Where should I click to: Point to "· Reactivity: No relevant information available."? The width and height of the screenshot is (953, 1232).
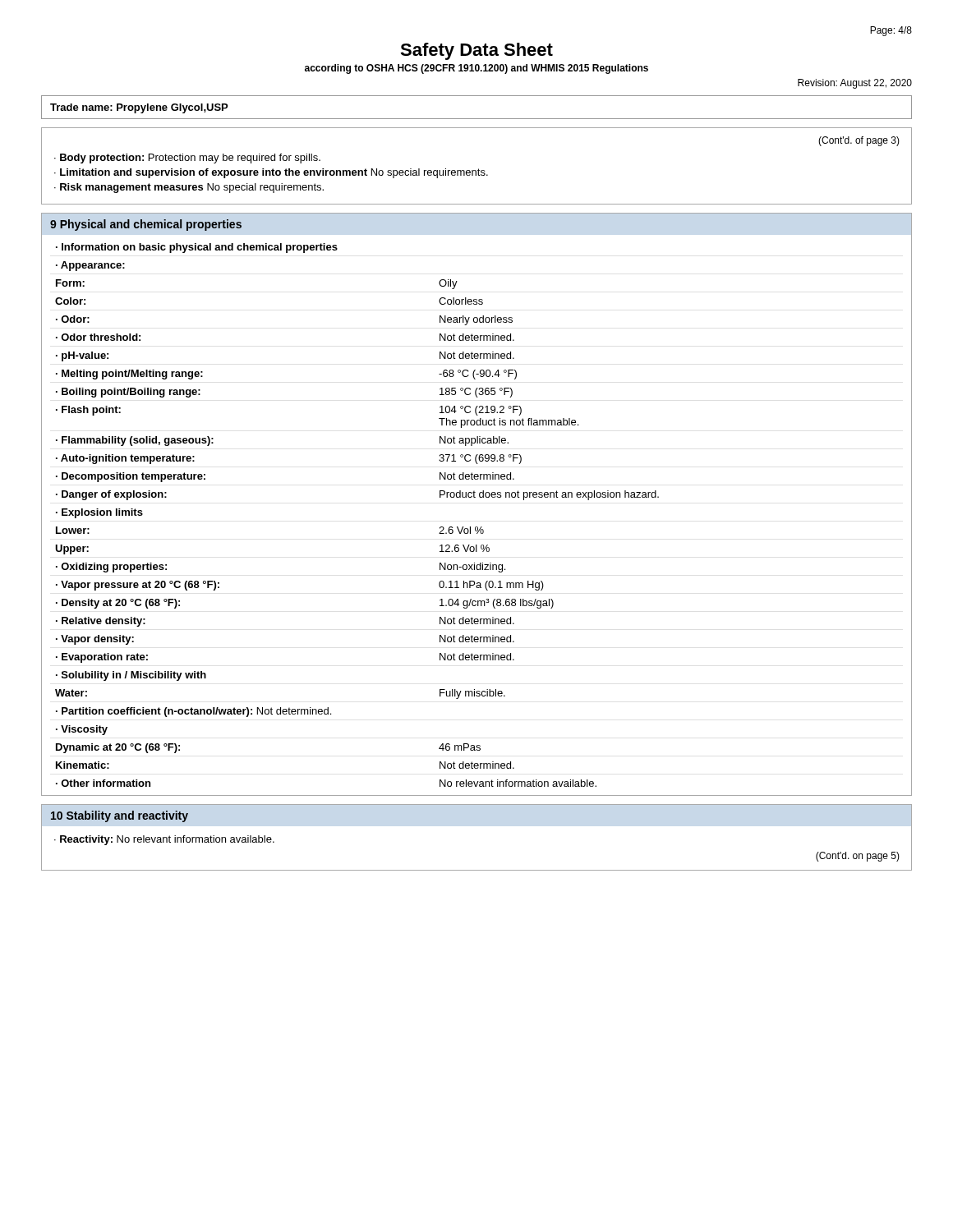[x=164, y=839]
